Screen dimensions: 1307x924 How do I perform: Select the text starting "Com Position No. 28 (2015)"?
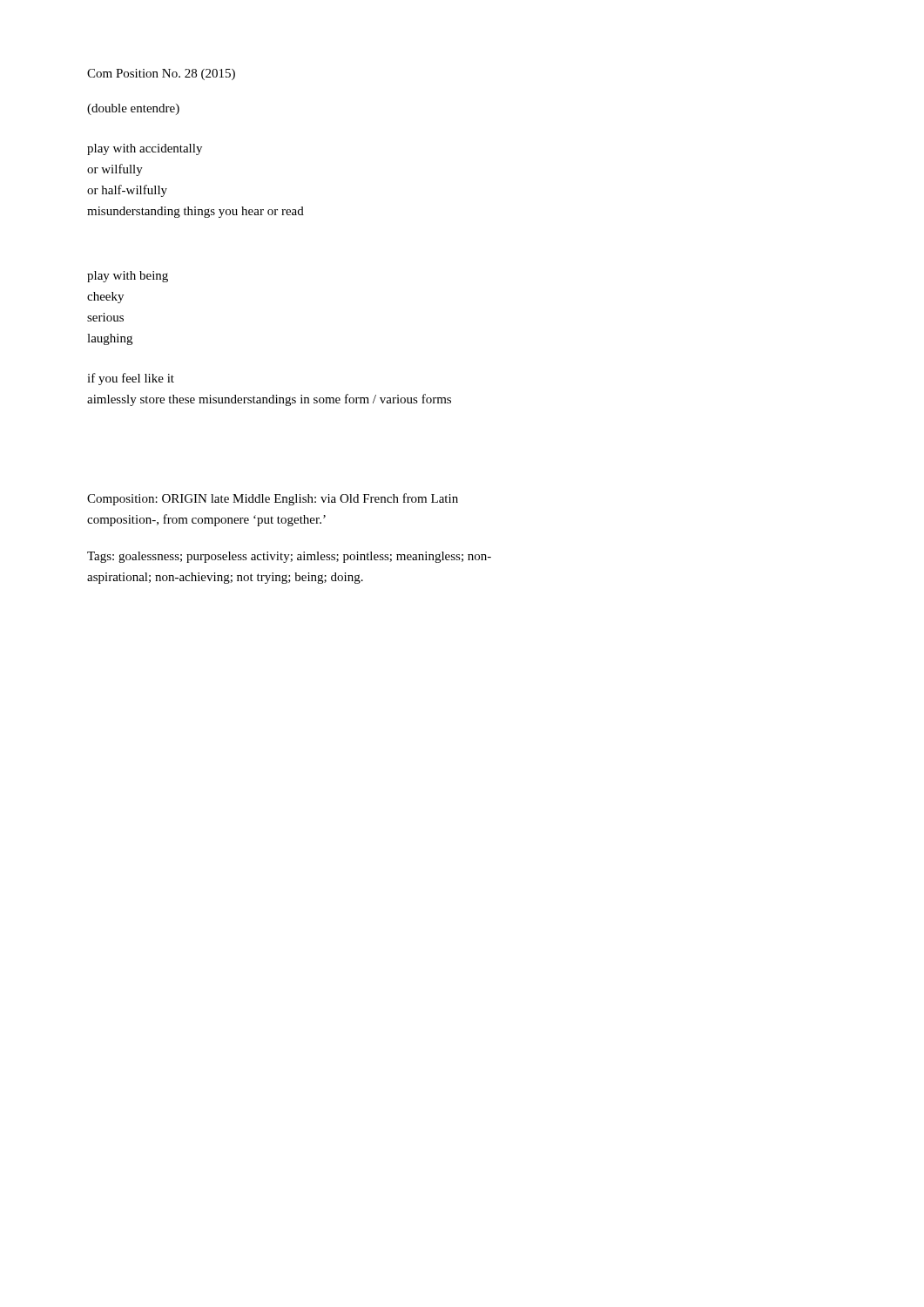point(161,73)
